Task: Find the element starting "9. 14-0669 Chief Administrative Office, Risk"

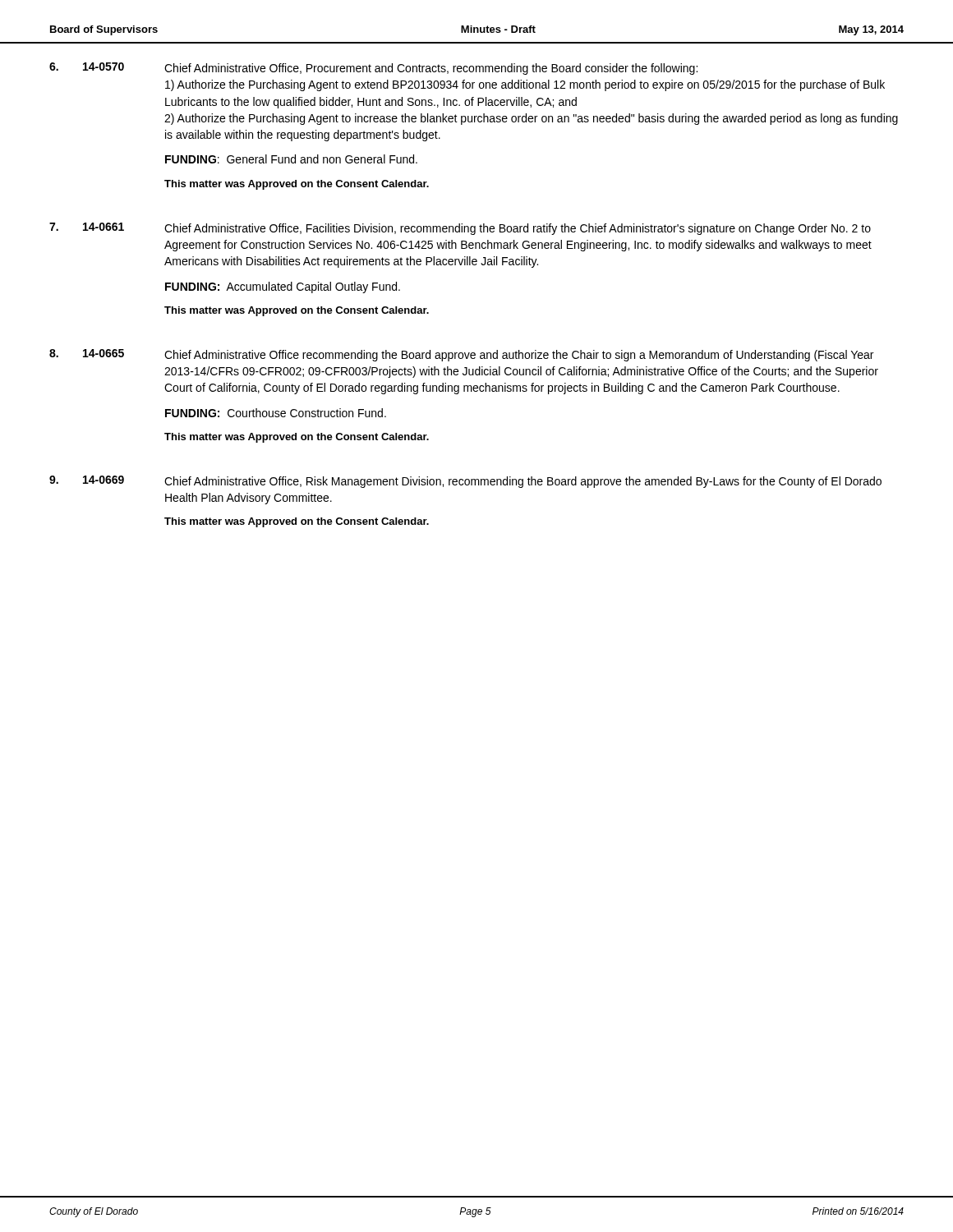Action: click(x=465, y=482)
